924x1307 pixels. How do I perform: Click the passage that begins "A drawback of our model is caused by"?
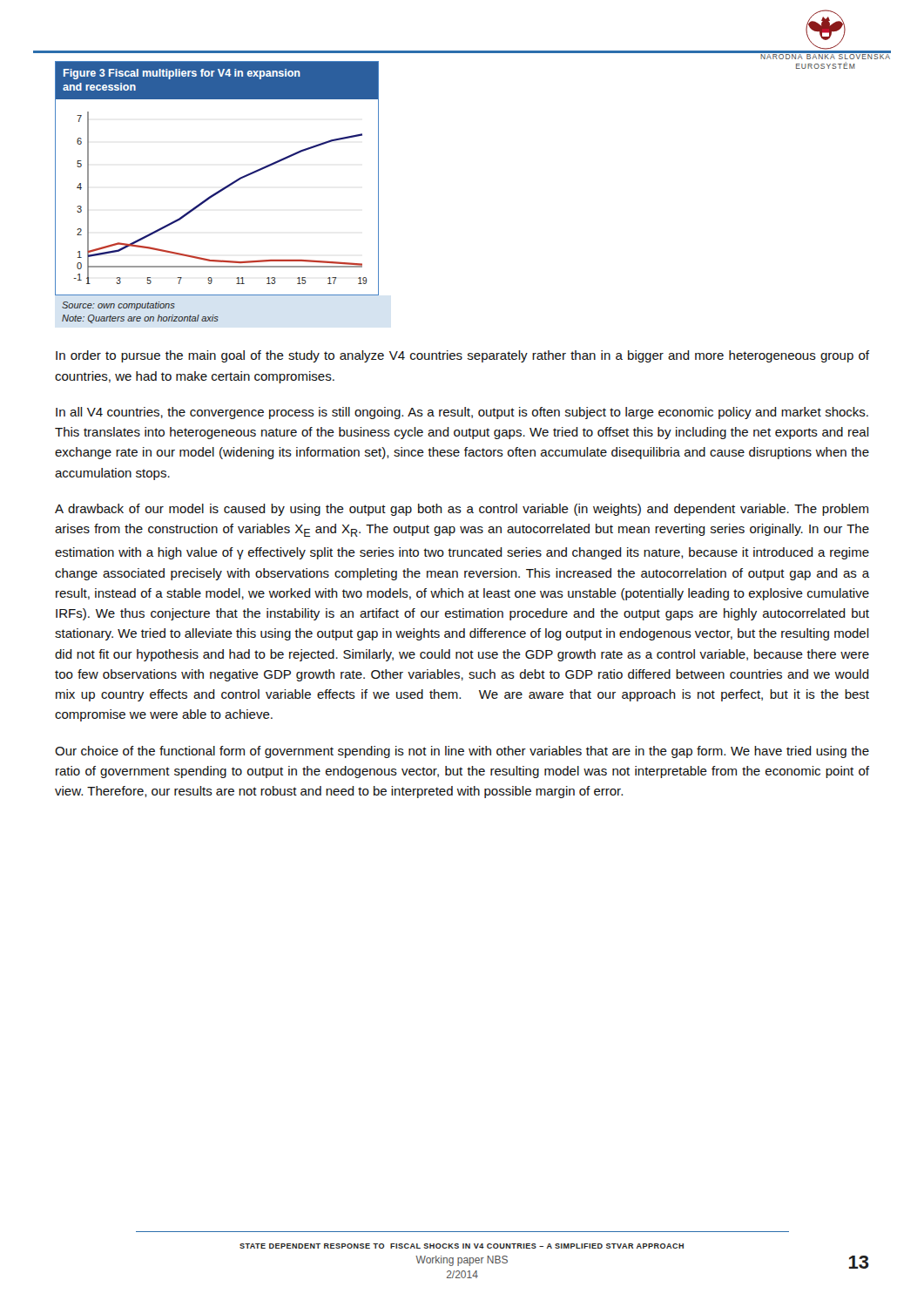pos(462,611)
